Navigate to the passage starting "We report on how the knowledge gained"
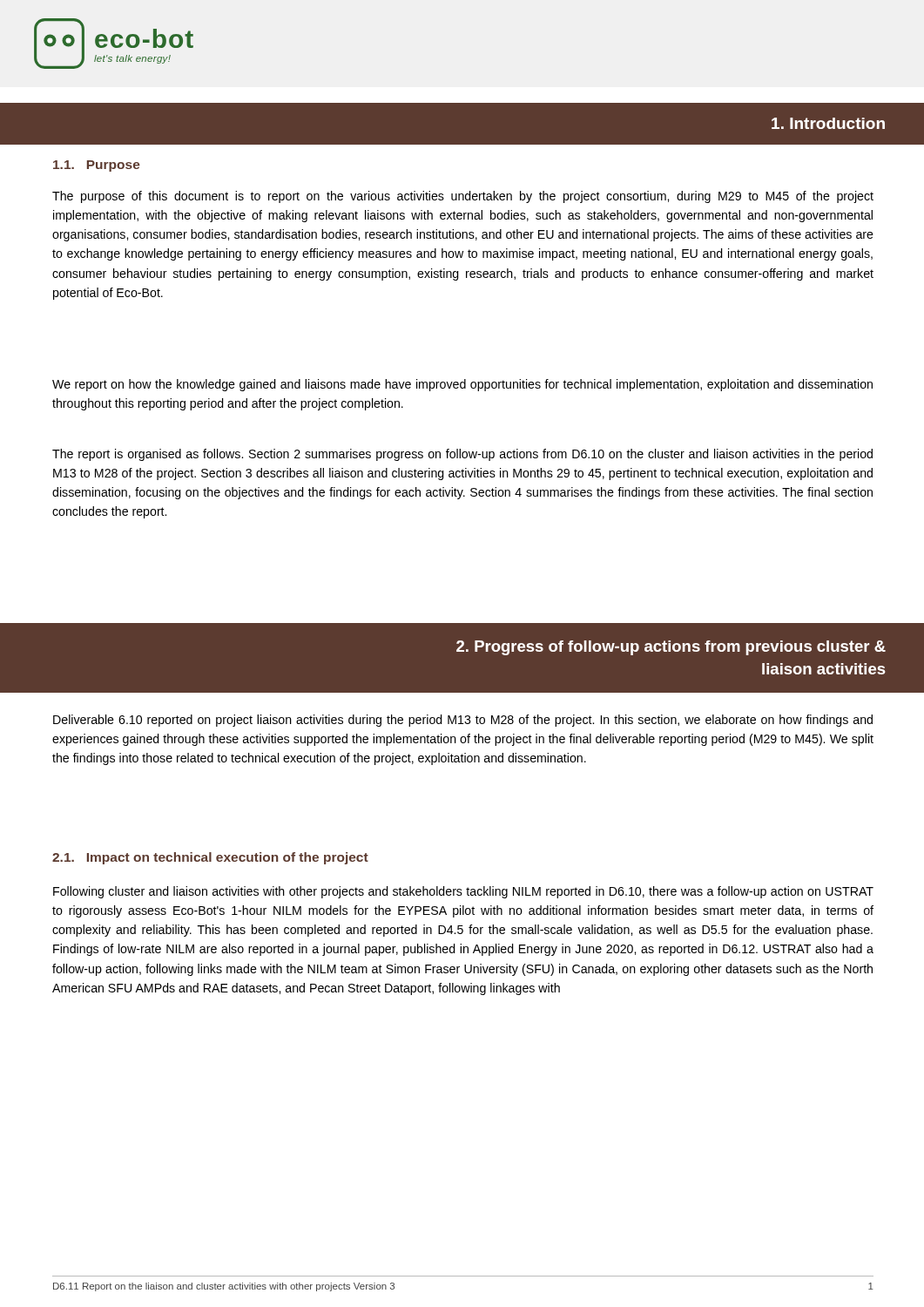Screen dimensions: 1307x924 coord(463,394)
